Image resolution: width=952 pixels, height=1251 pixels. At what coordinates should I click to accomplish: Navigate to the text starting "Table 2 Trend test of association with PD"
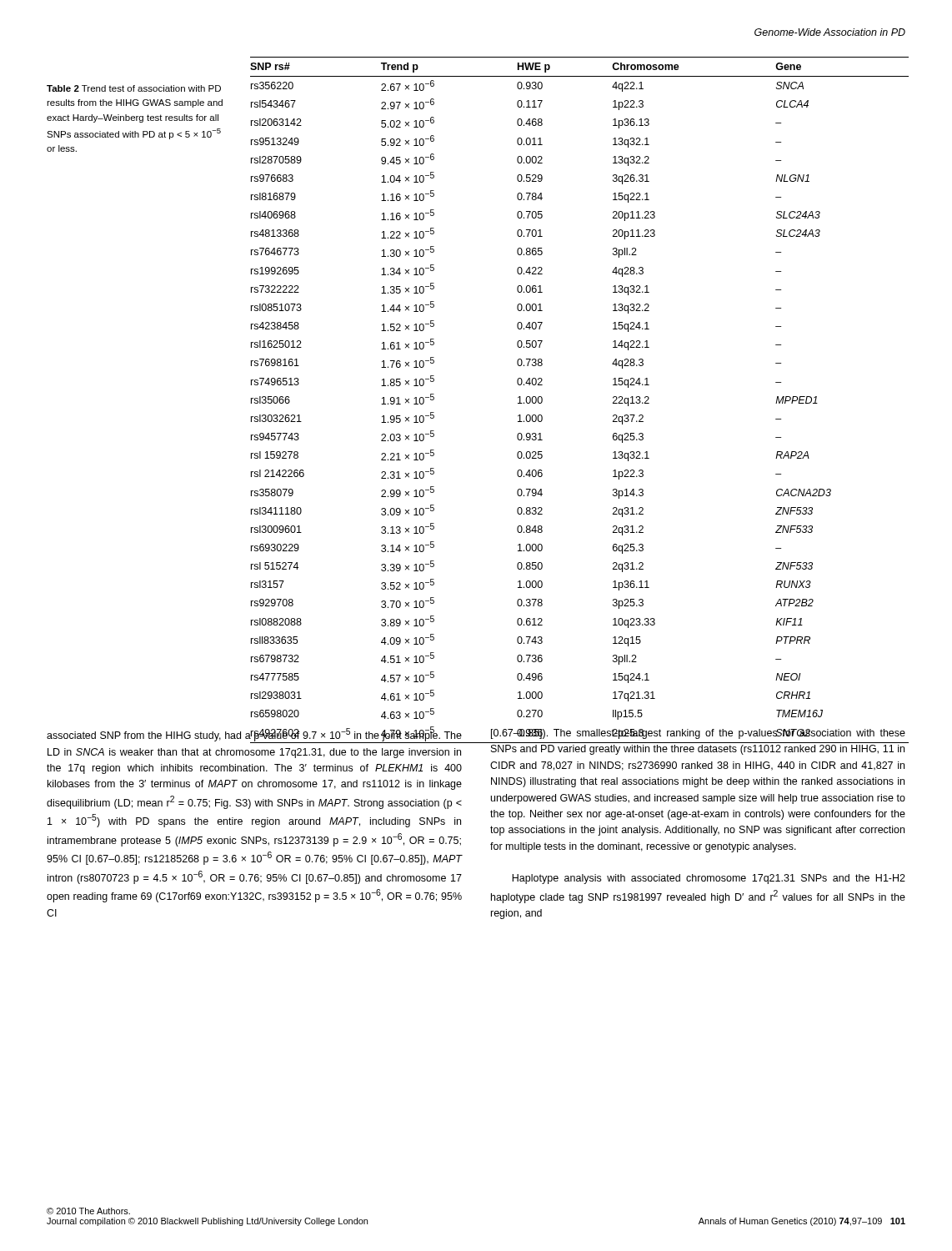coord(135,118)
